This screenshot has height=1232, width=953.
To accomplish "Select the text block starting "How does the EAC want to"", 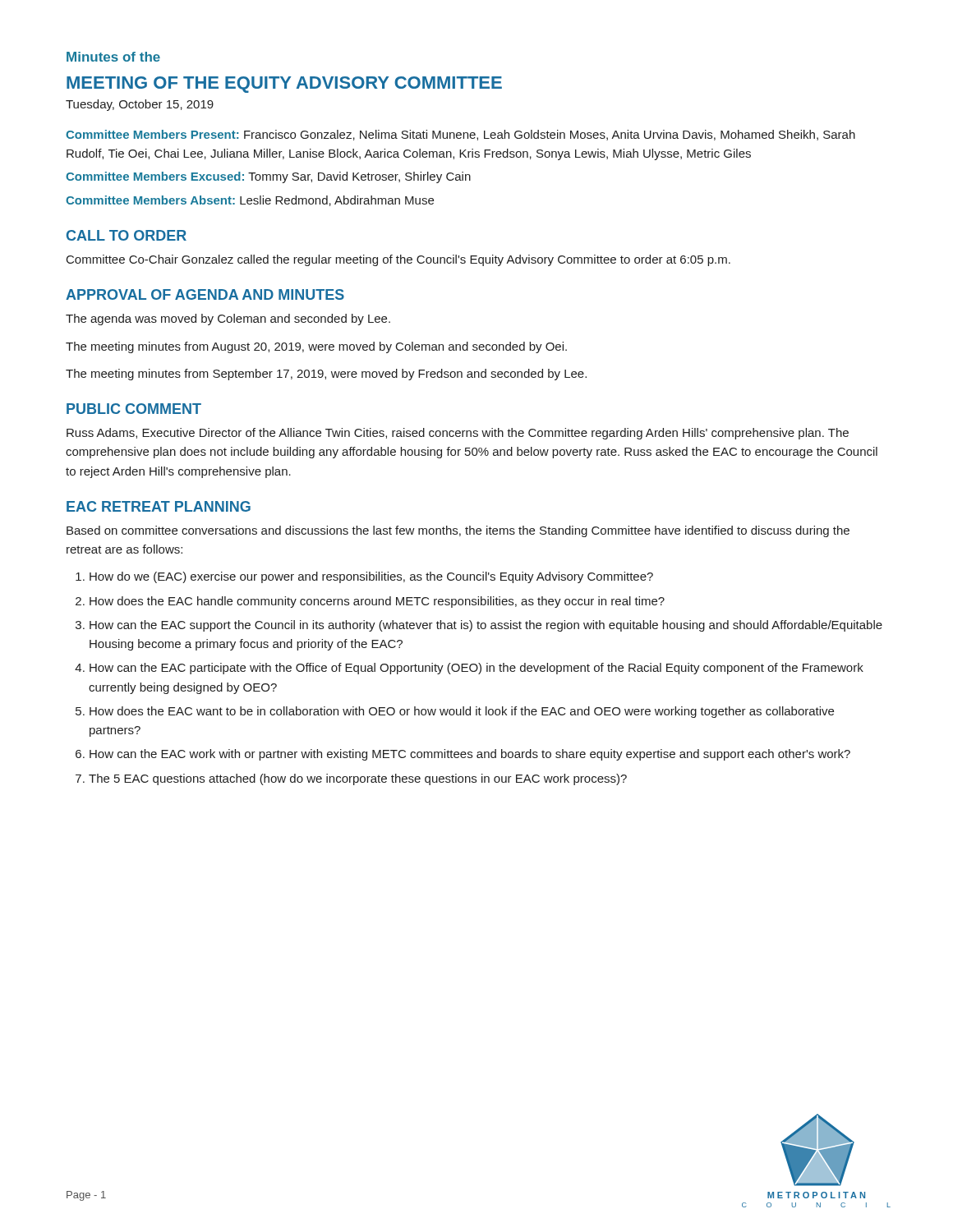I will [x=462, y=720].
